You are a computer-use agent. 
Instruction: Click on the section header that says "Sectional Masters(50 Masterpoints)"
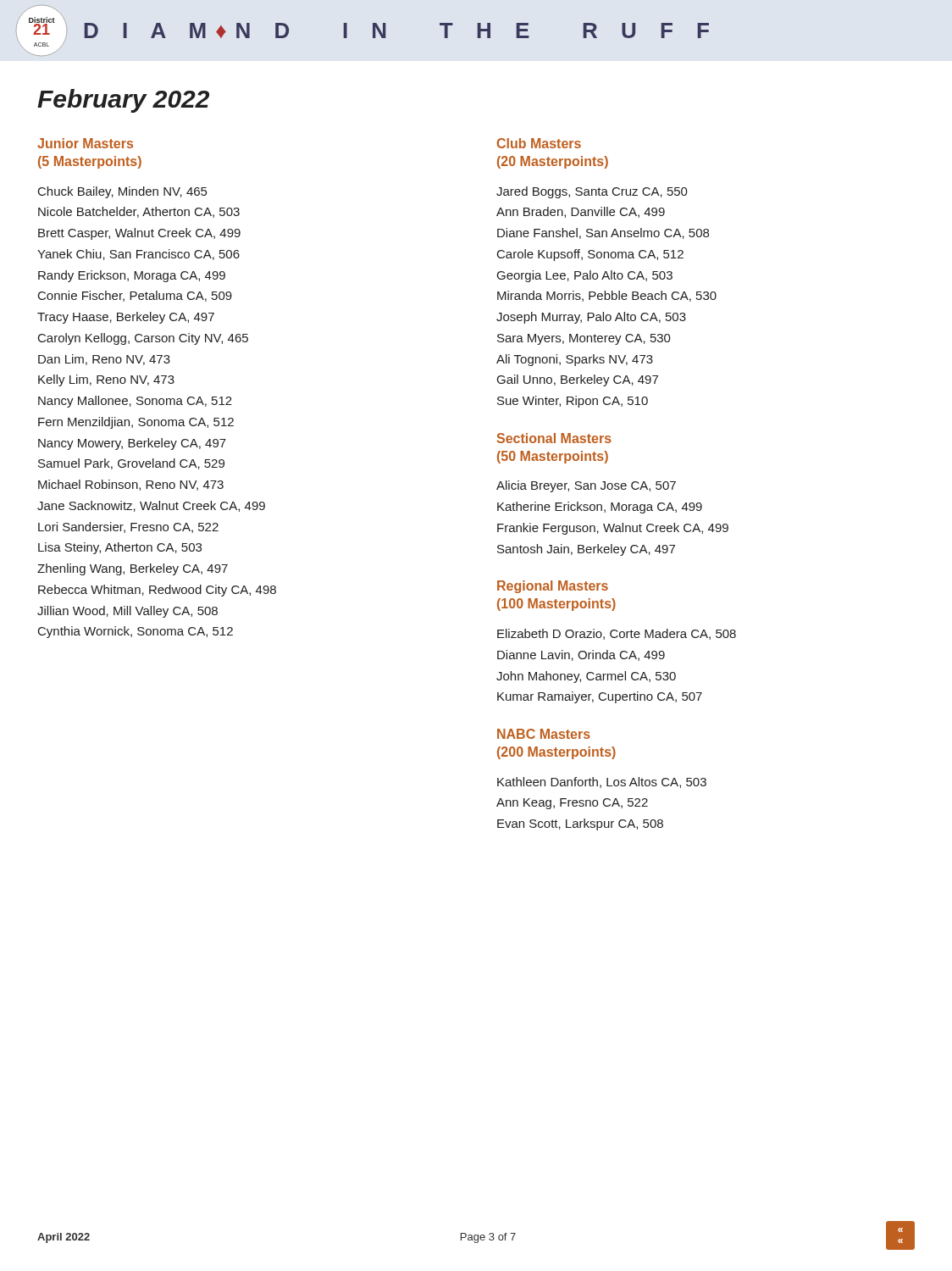click(554, 447)
